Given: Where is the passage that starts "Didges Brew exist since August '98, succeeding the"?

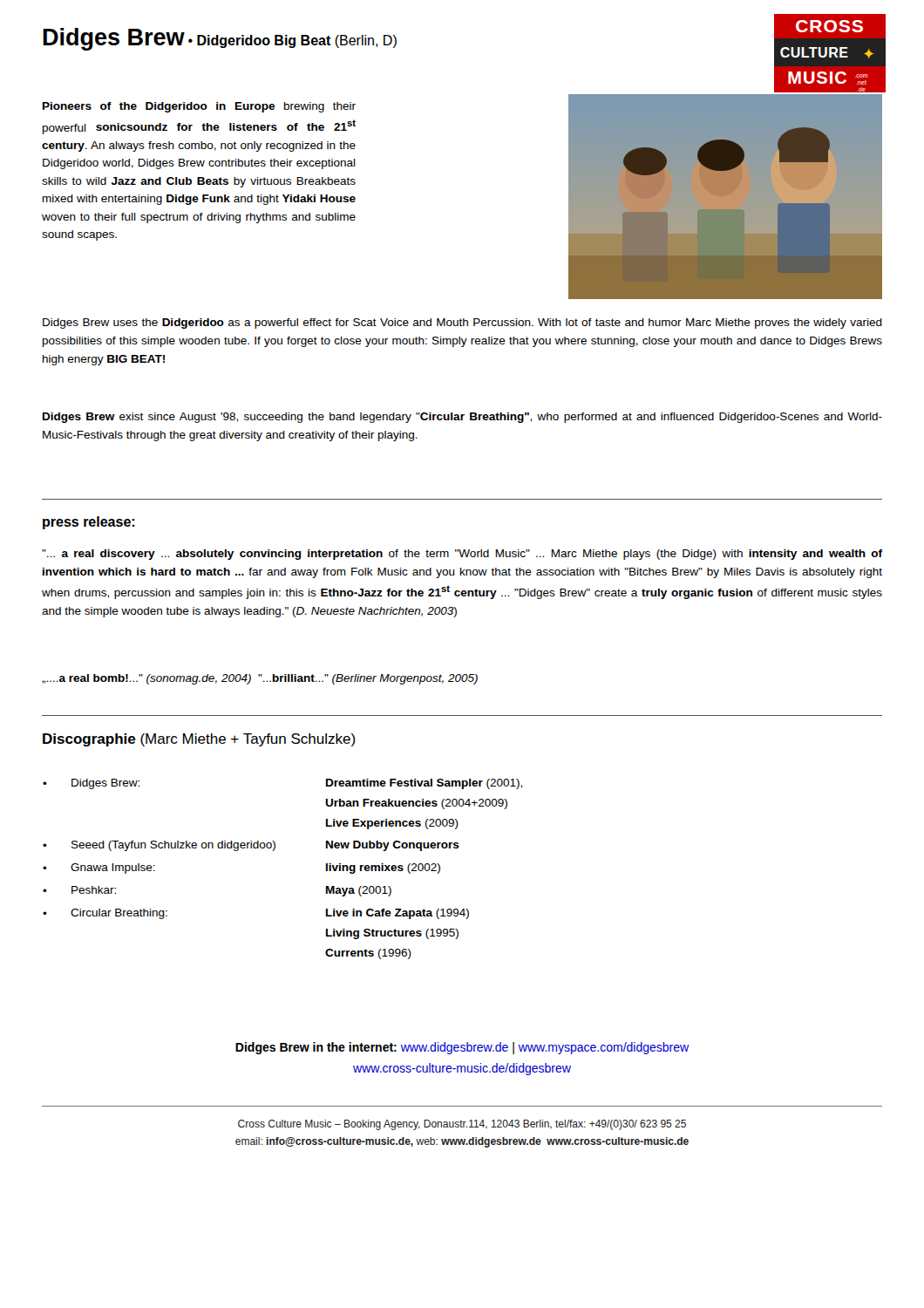Looking at the screenshot, I should (462, 425).
